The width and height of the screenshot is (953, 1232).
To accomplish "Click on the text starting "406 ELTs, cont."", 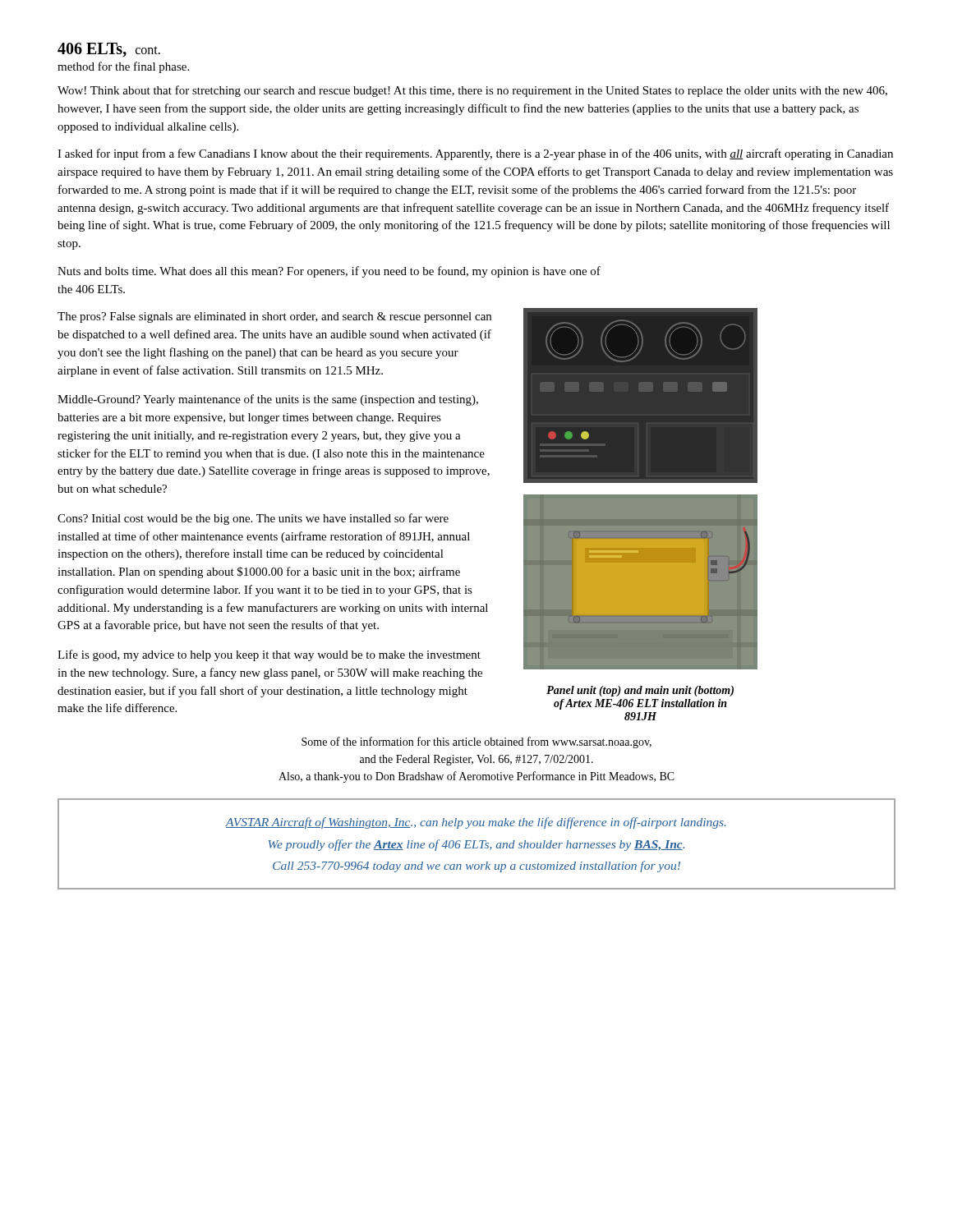I will pyautogui.click(x=109, y=50).
